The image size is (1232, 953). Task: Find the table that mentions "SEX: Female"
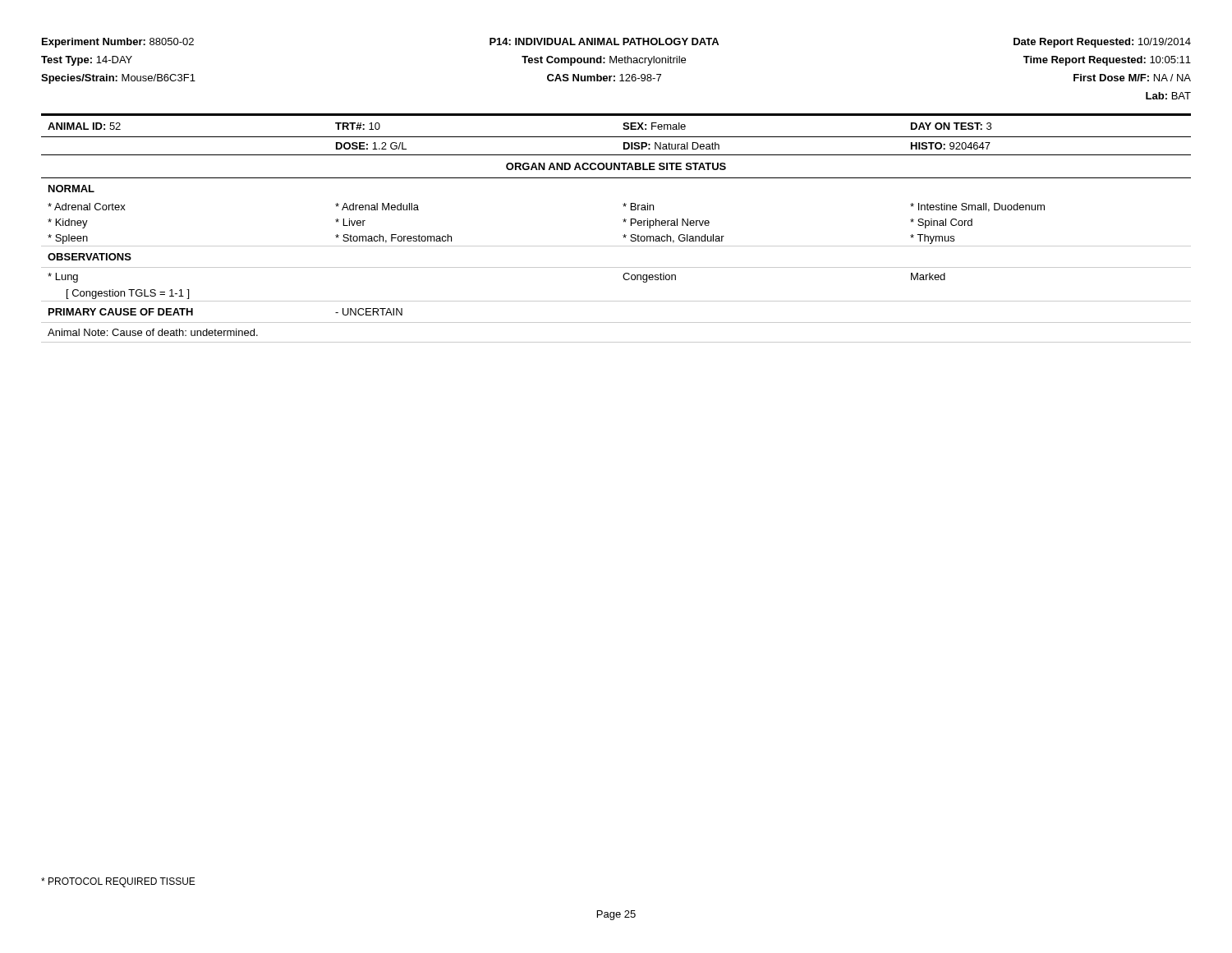616,229
